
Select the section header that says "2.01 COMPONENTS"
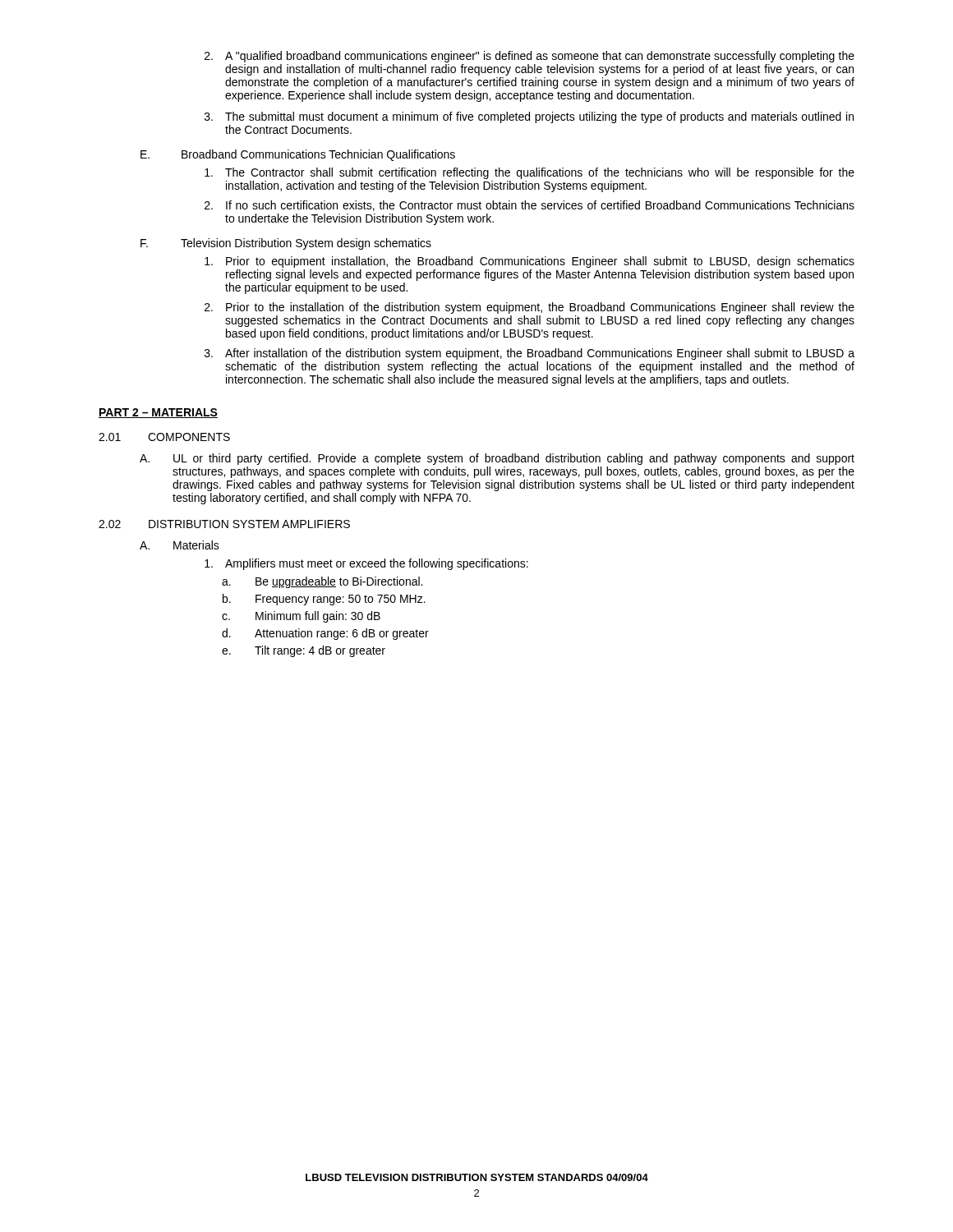click(164, 437)
